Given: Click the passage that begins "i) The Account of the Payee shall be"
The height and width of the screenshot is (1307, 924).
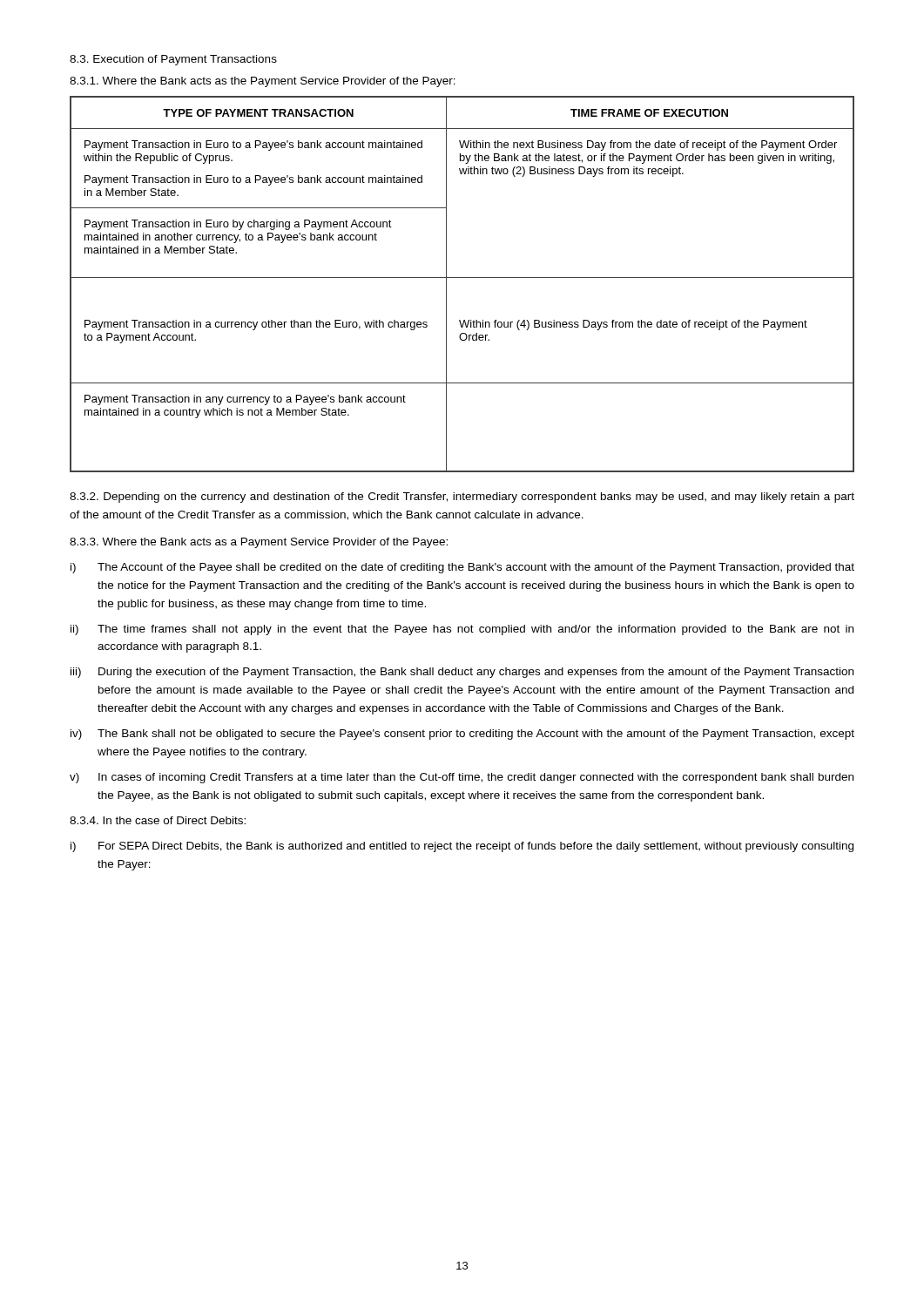Looking at the screenshot, I should [462, 586].
